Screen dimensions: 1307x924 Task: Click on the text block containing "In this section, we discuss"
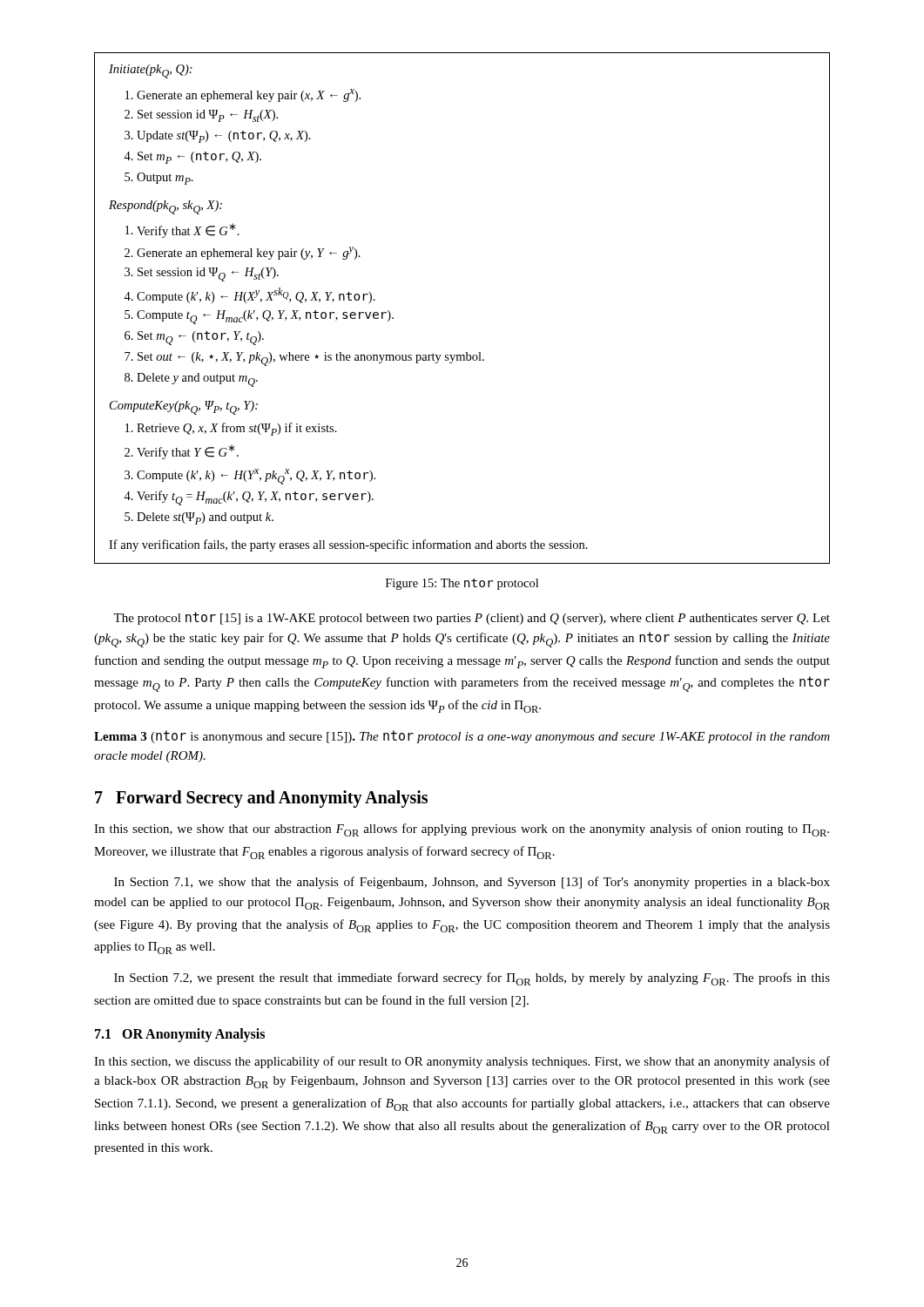[x=462, y=1105]
